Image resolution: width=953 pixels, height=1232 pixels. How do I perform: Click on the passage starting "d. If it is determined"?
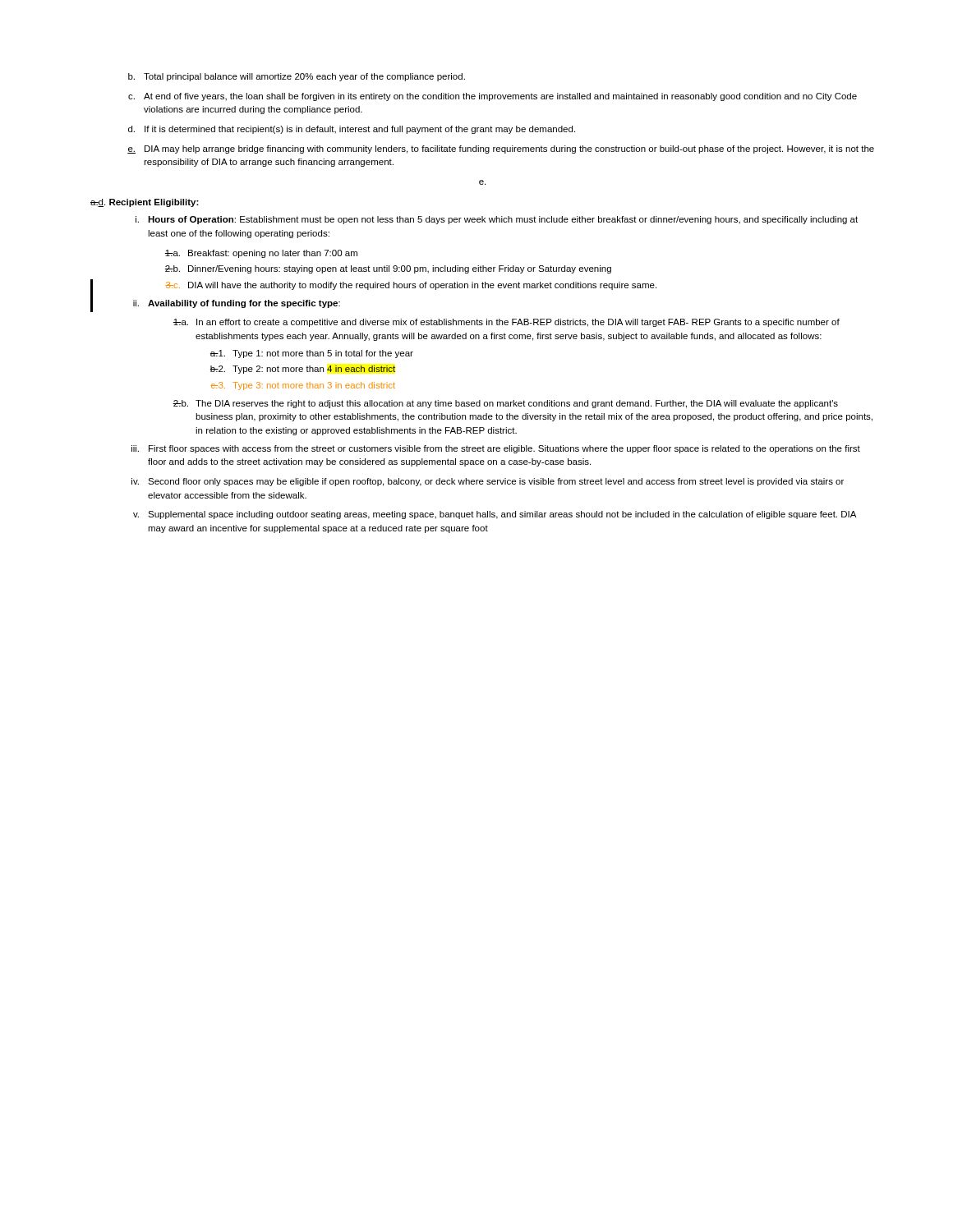pyautogui.click(x=483, y=129)
